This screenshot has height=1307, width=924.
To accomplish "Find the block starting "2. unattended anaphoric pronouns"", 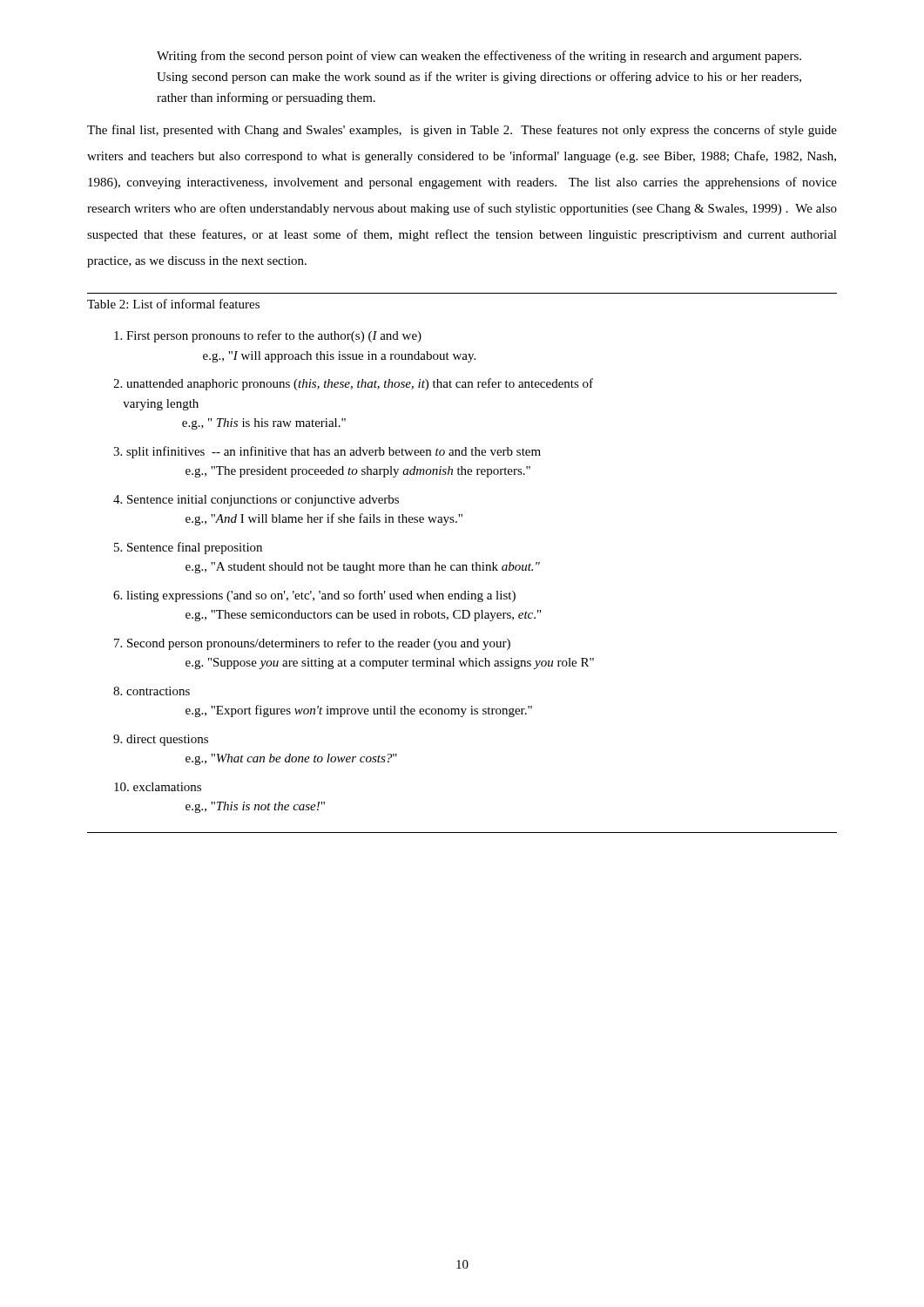I will click(x=353, y=384).
